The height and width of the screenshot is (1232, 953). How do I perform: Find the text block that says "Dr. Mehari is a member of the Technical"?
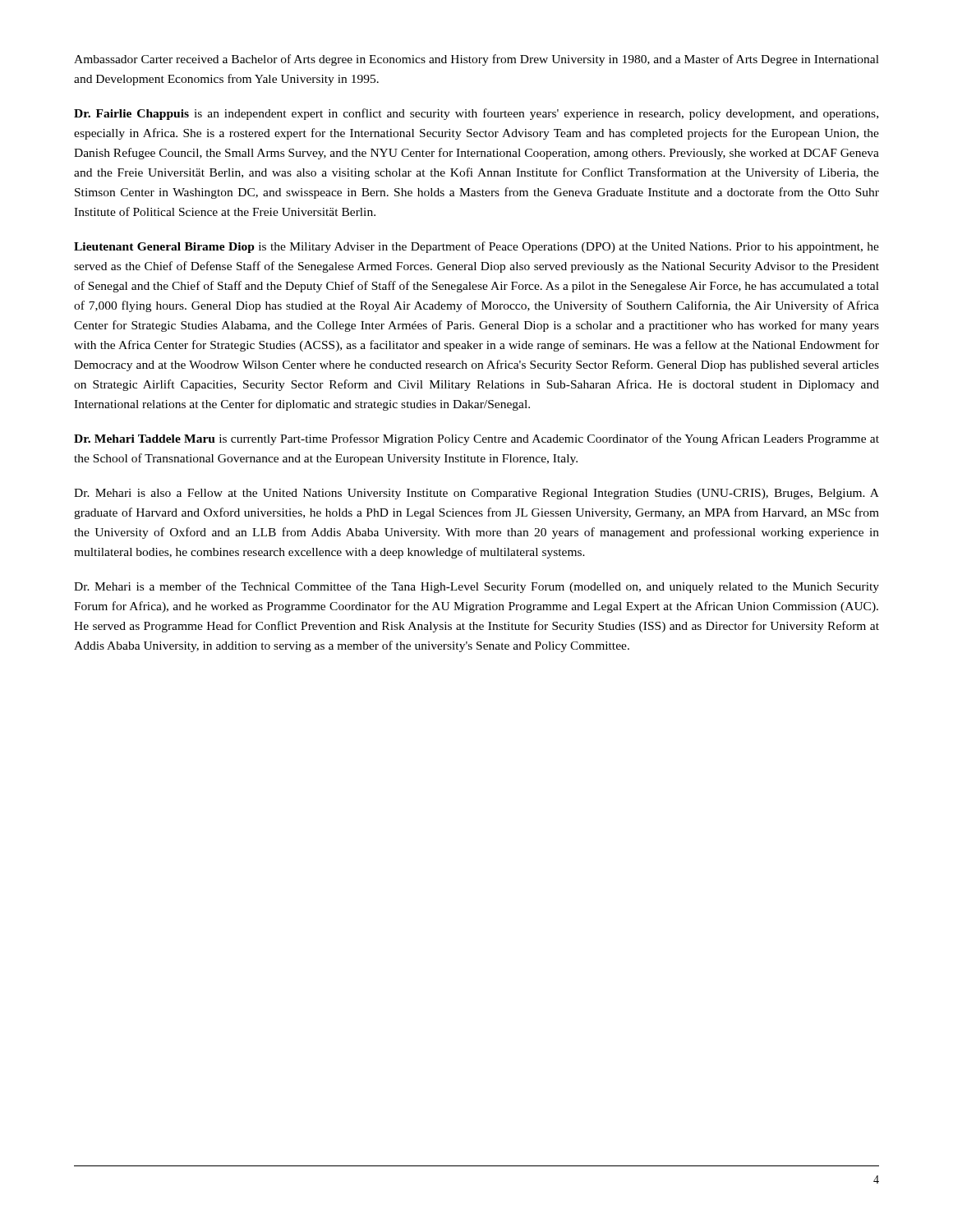476,616
